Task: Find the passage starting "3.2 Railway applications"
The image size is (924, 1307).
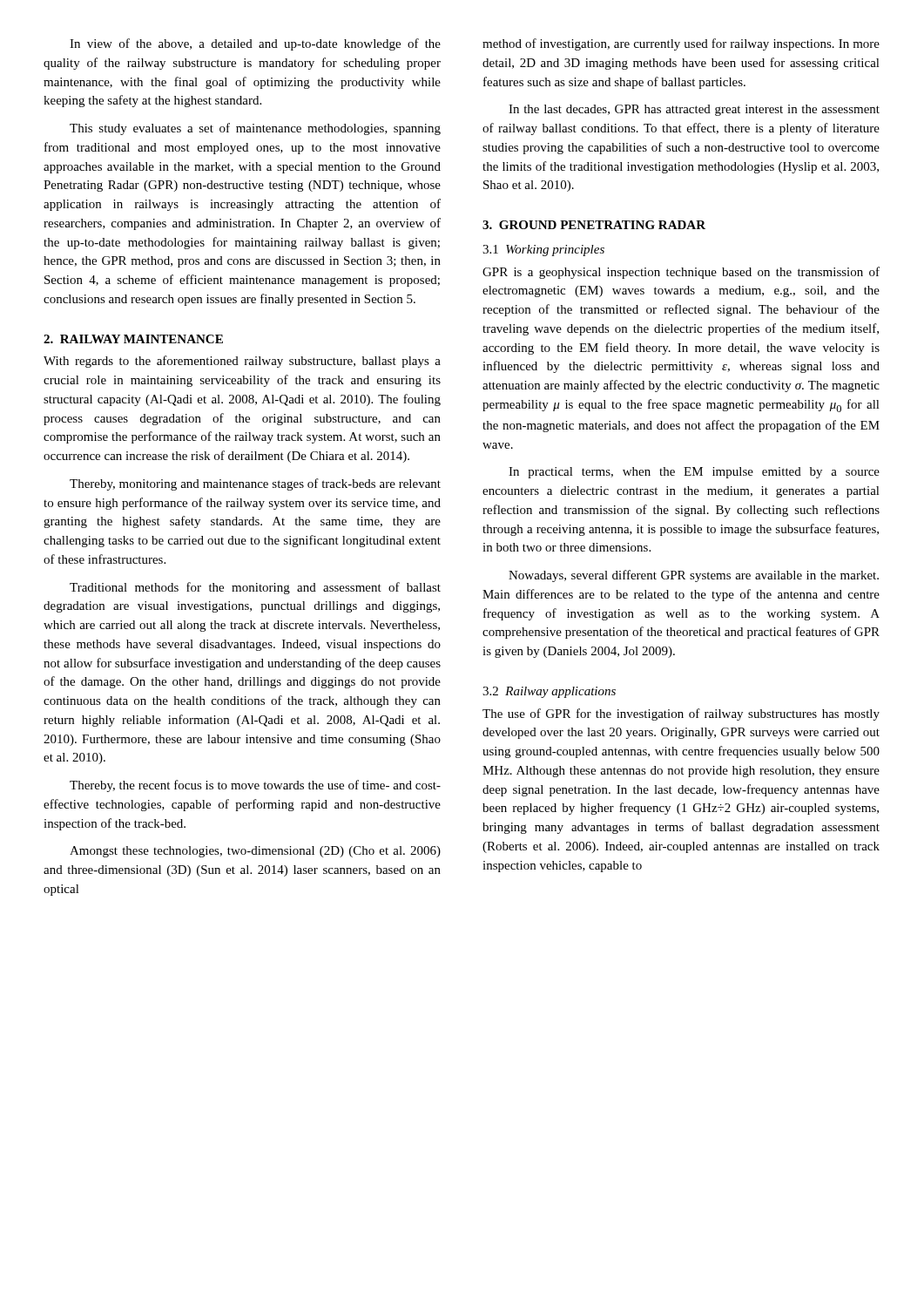Action: (x=549, y=692)
